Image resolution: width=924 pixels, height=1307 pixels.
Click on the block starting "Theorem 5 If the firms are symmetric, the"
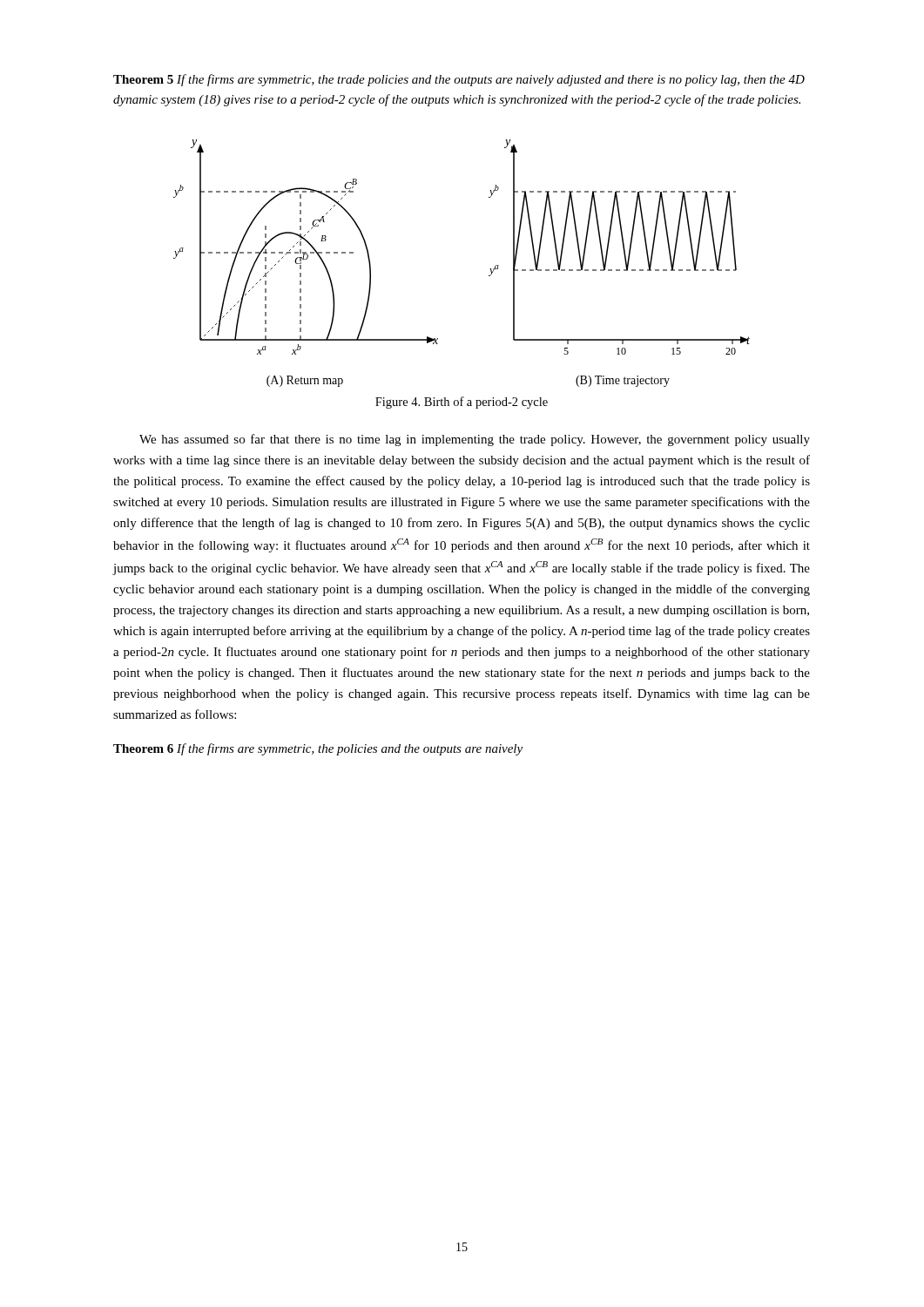(x=459, y=89)
